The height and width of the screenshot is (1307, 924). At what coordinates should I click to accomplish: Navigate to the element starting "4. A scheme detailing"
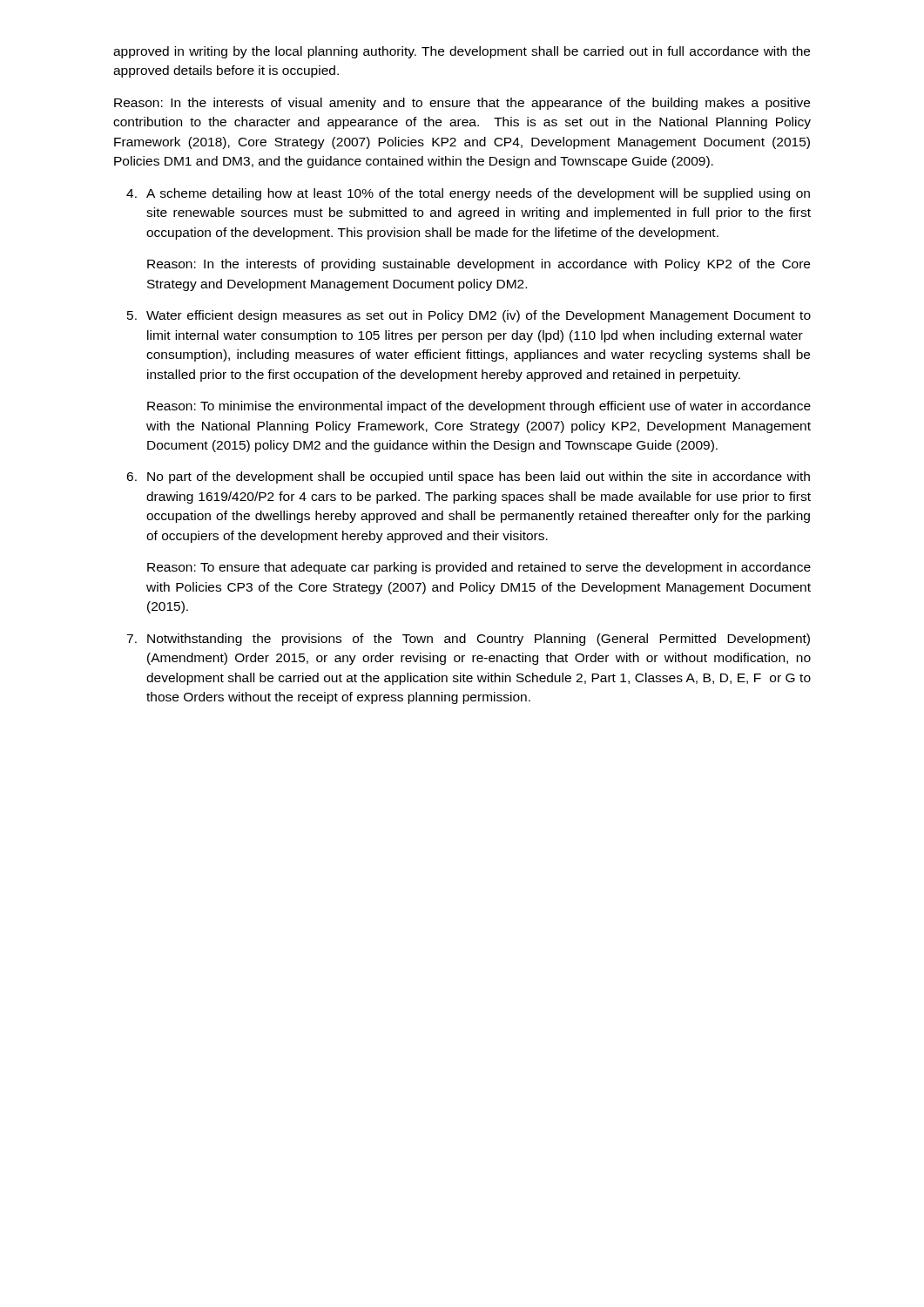pyautogui.click(x=462, y=213)
